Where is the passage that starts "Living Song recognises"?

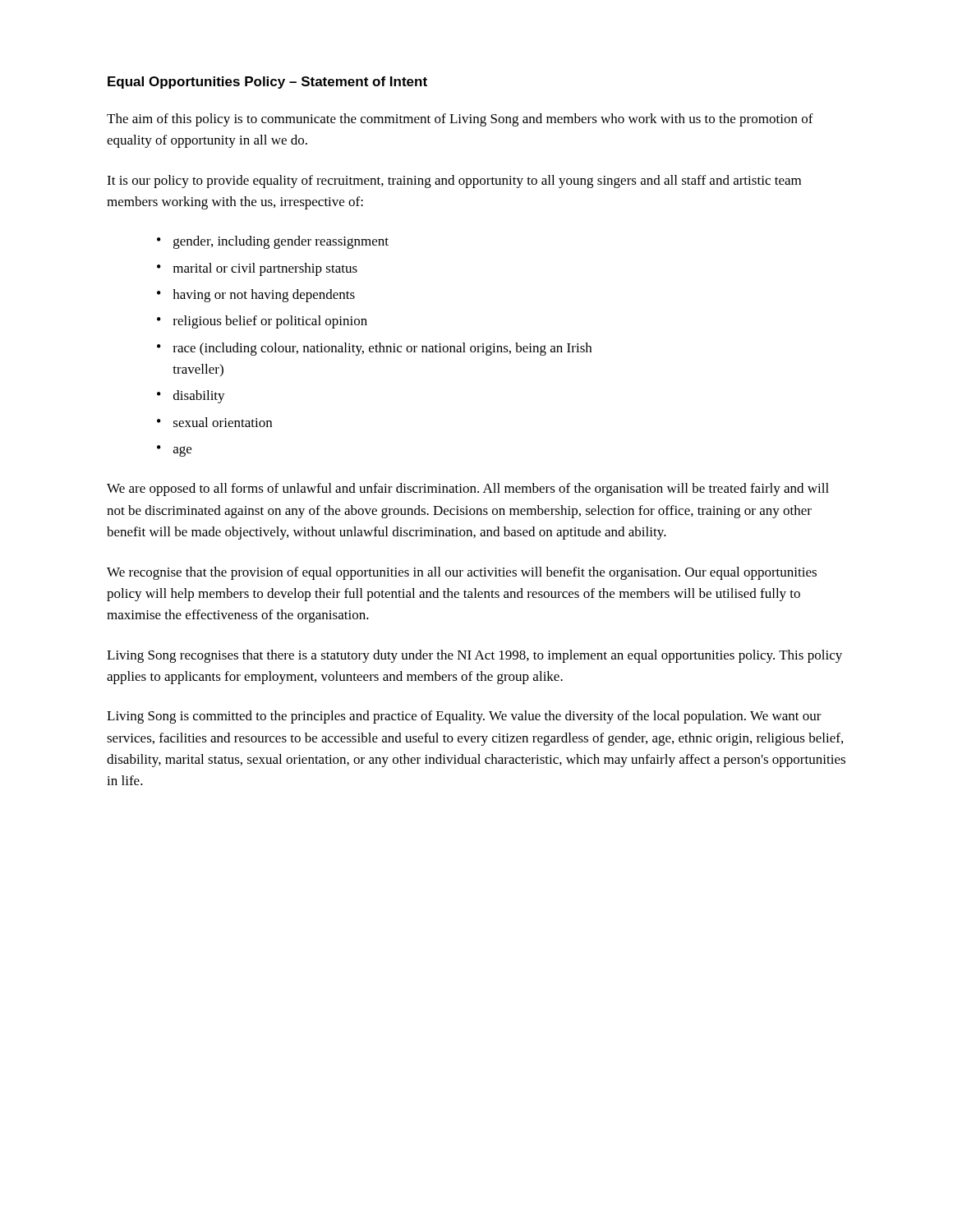point(475,665)
